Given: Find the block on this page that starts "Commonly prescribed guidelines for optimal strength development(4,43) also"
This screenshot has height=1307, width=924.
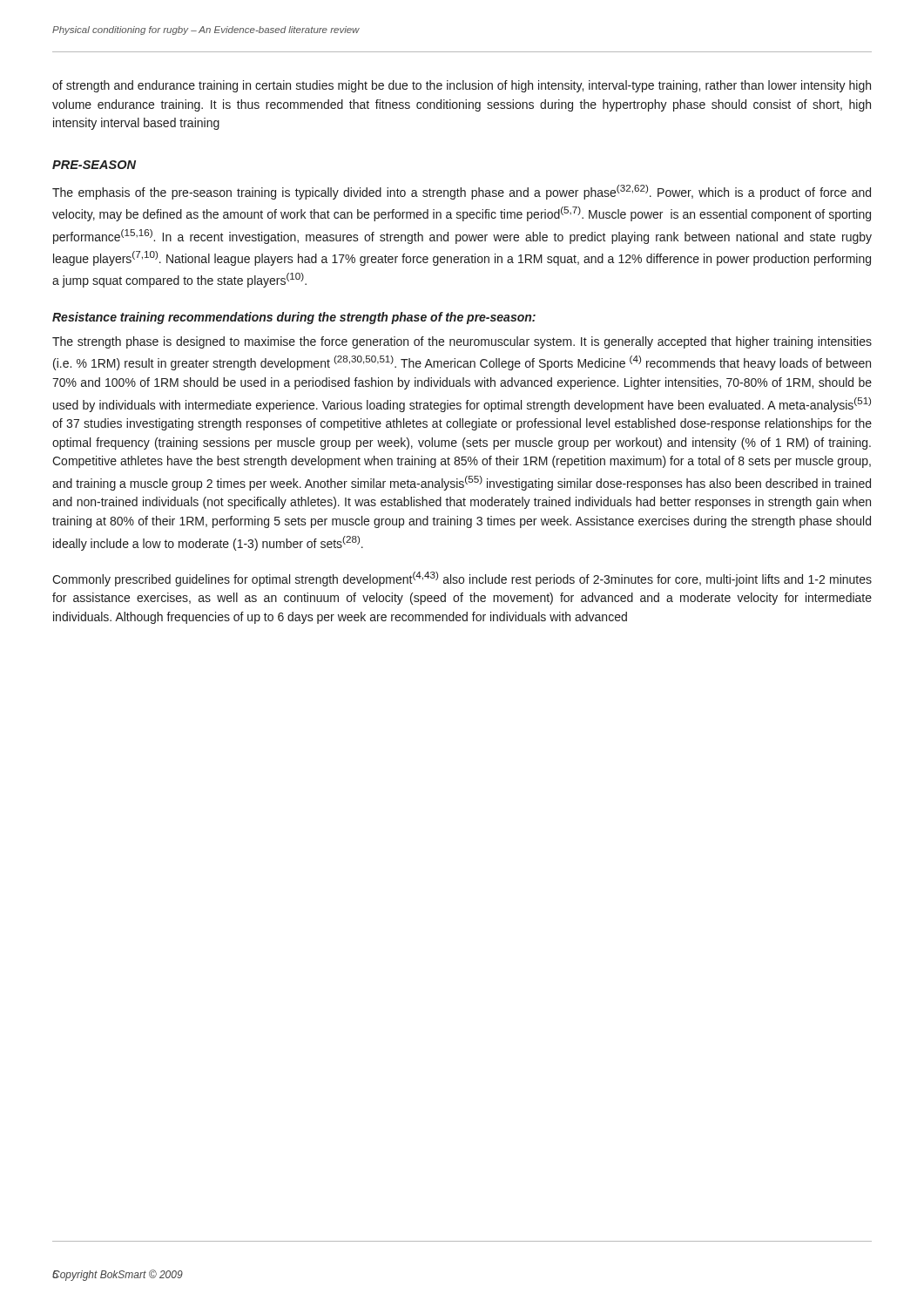Looking at the screenshot, I should (x=462, y=597).
